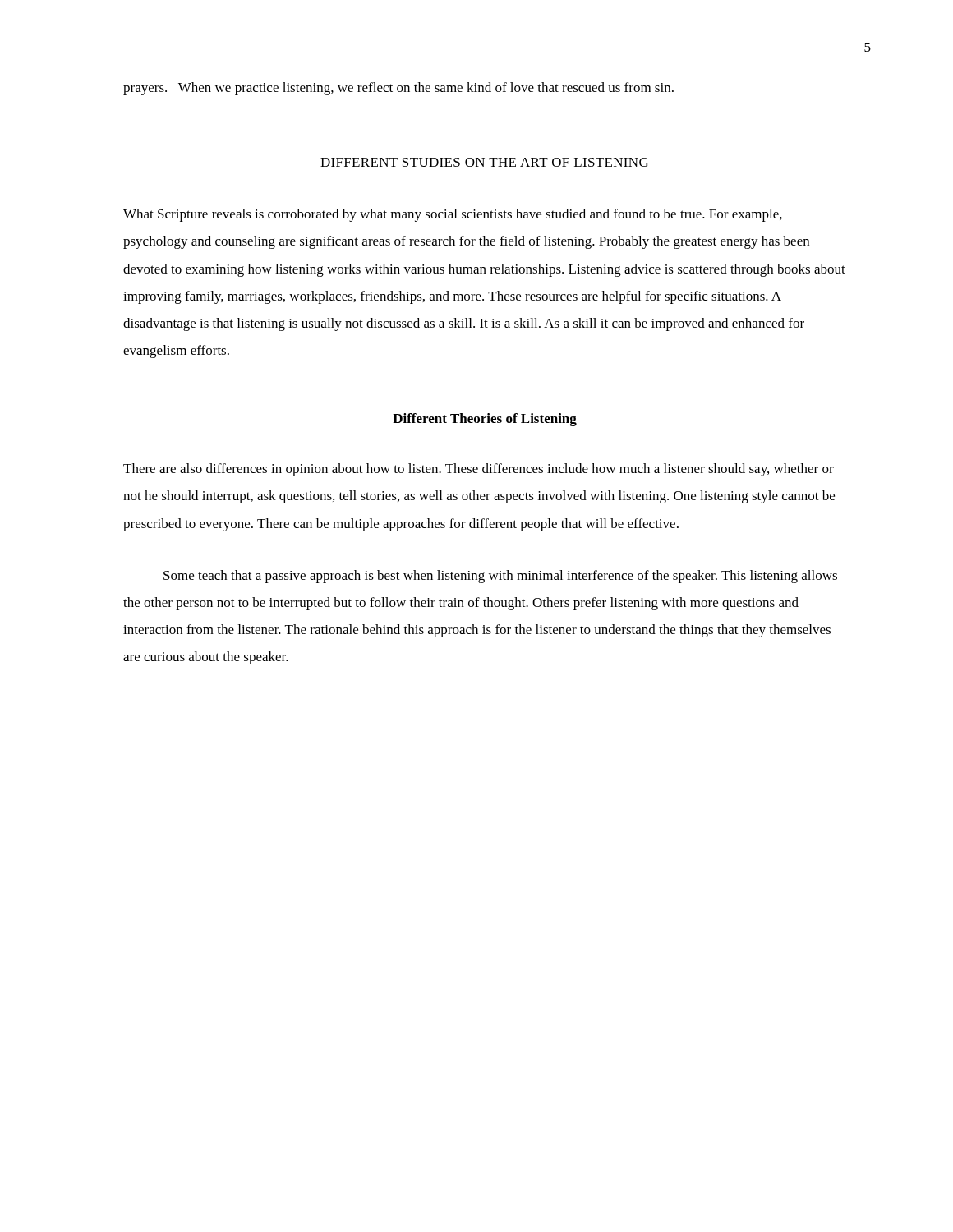
Task: Navigate to the text block starting "Different Theories of Listening"
Action: tap(485, 419)
